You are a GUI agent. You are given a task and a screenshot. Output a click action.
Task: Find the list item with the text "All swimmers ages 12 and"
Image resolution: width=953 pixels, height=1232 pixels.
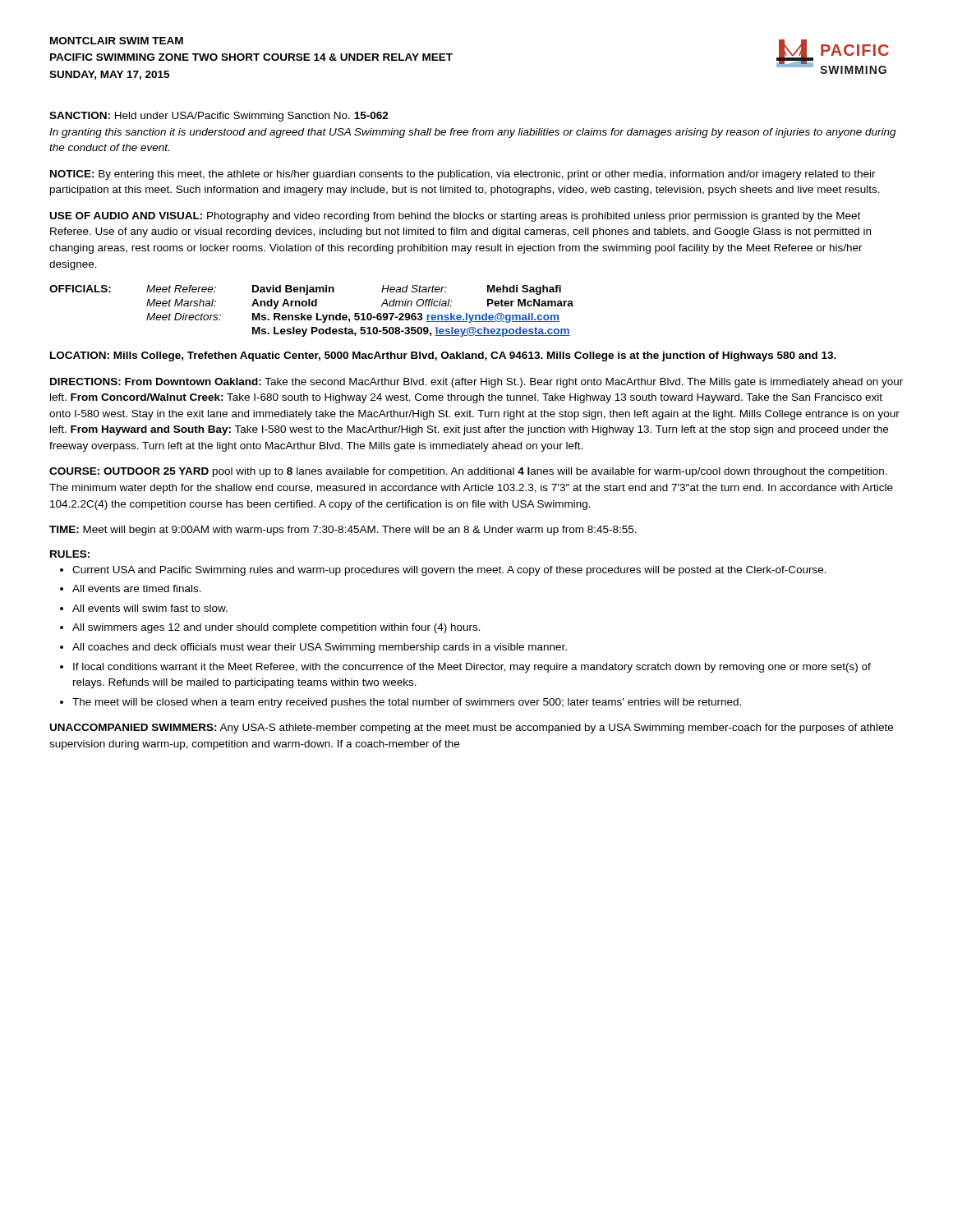click(277, 627)
